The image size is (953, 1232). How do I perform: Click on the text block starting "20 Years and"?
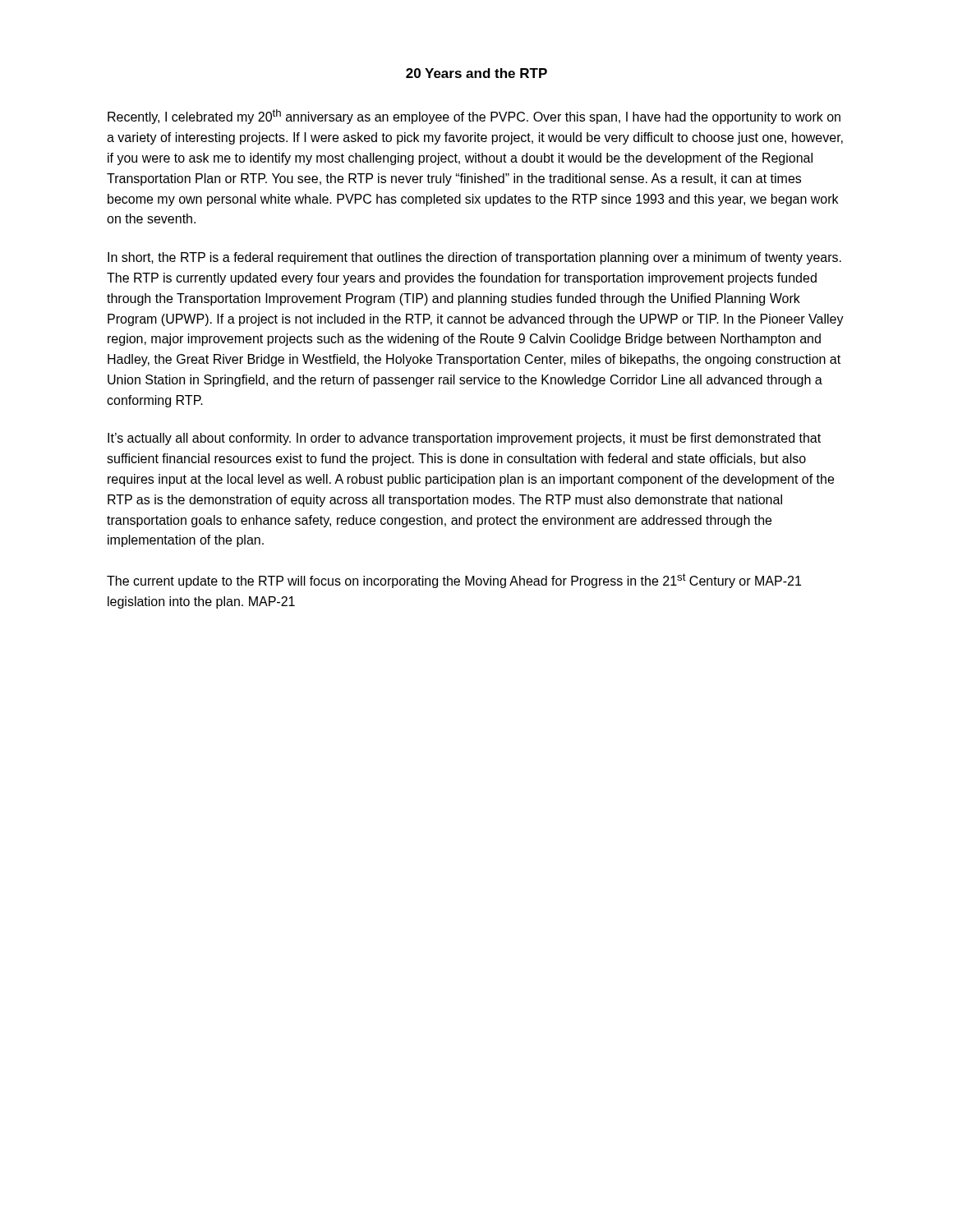tap(476, 73)
